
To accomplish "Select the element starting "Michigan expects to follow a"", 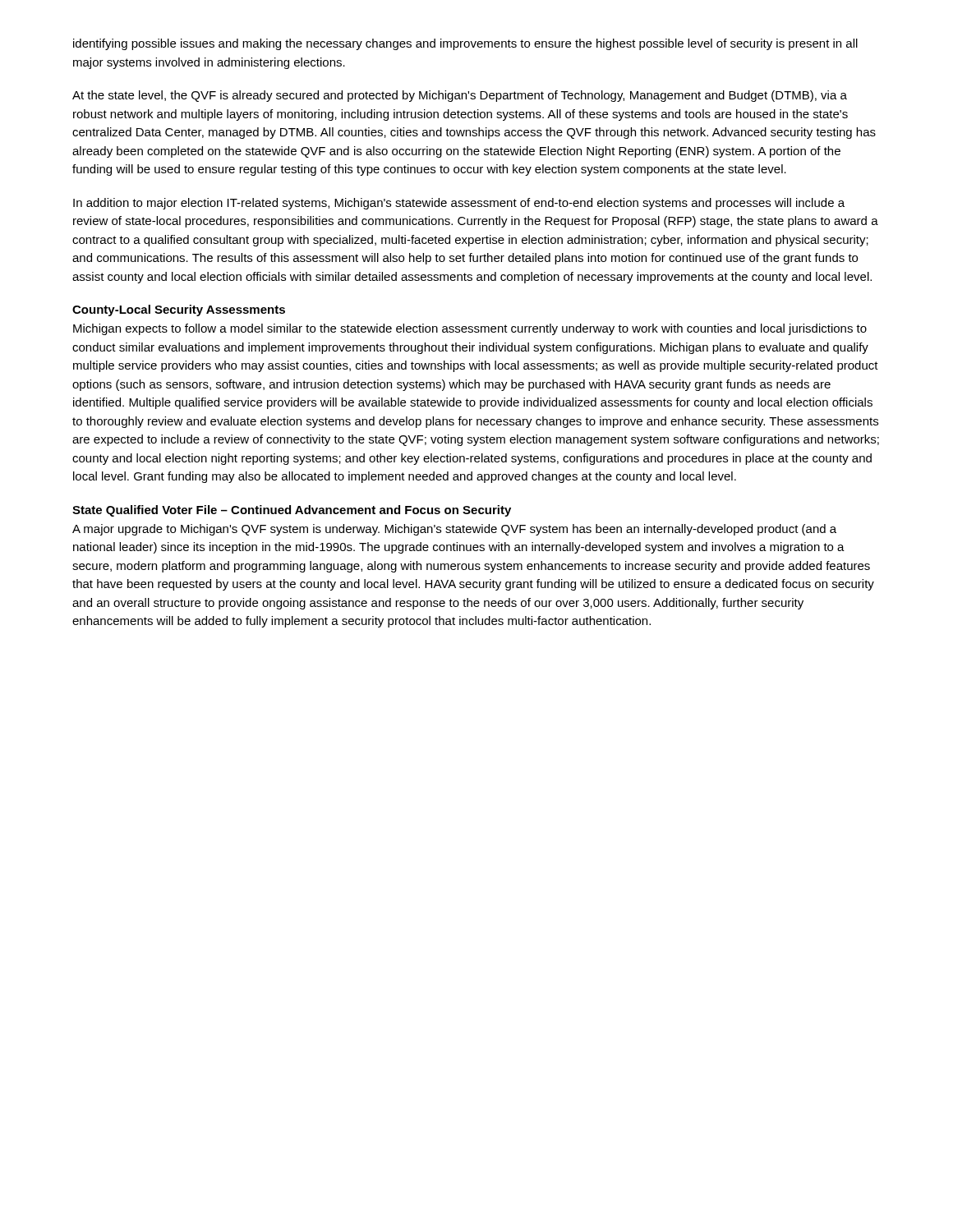I will (476, 402).
